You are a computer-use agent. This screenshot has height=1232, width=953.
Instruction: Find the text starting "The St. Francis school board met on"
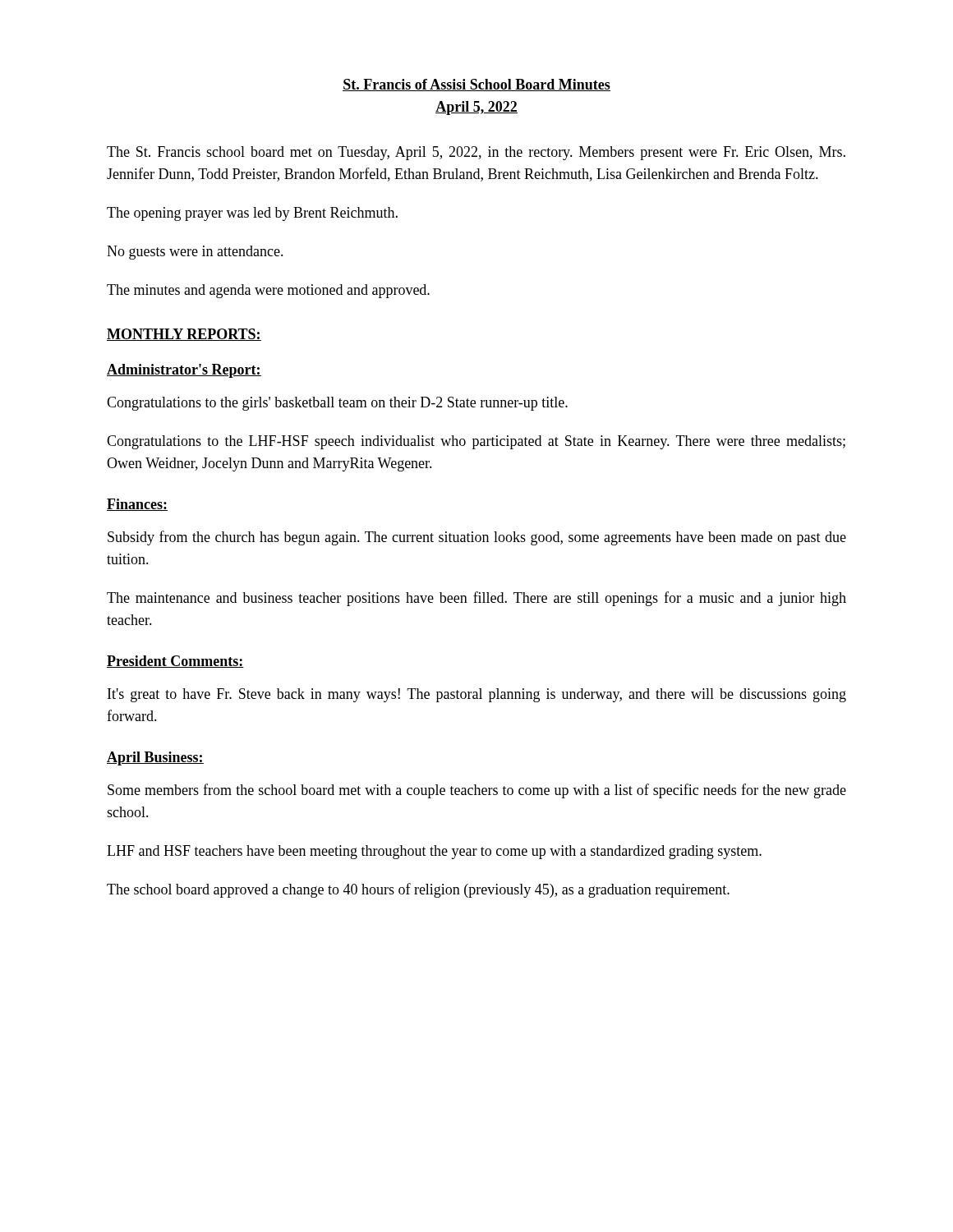[476, 163]
